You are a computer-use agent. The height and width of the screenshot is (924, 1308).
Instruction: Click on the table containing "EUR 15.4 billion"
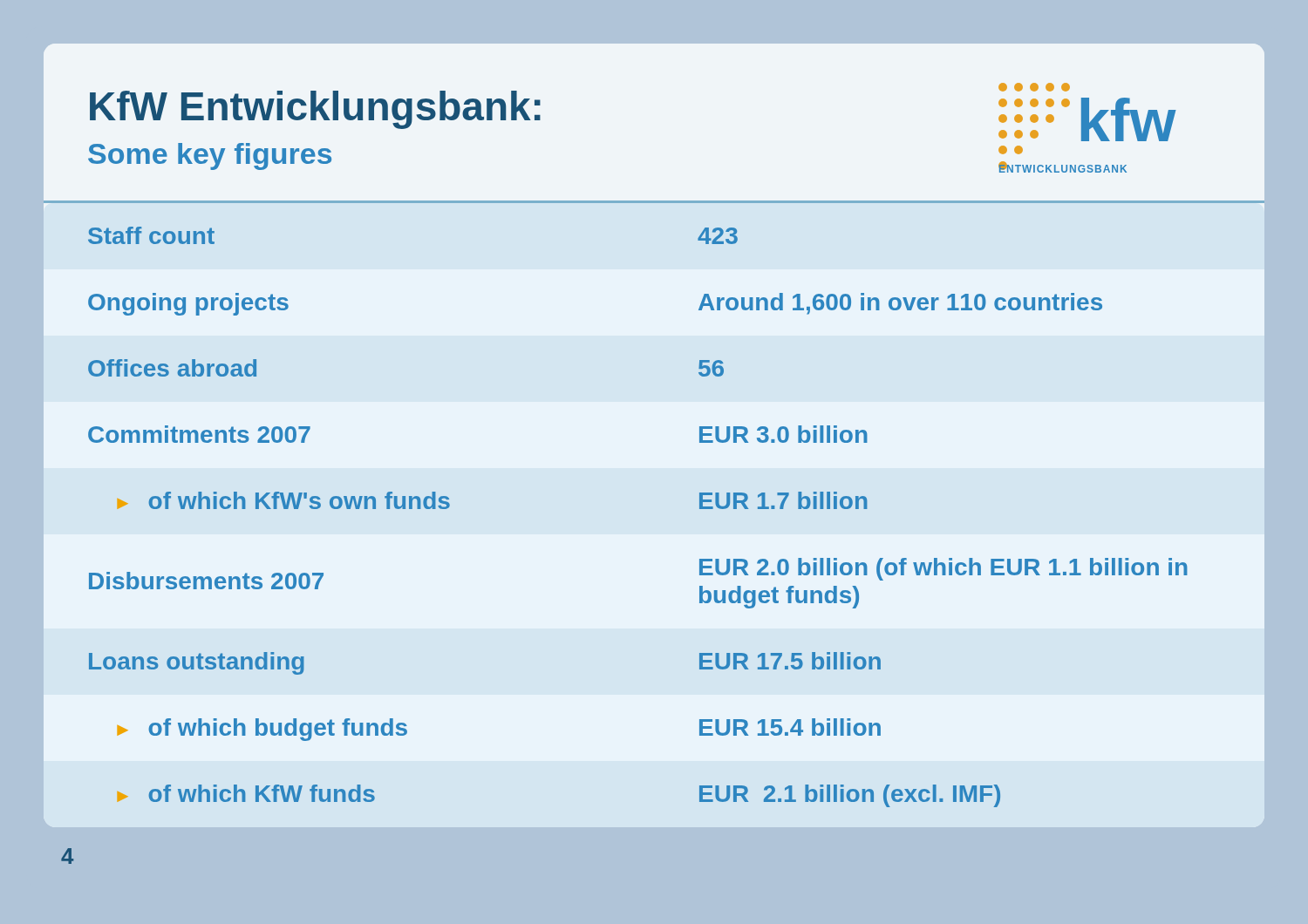click(654, 515)
